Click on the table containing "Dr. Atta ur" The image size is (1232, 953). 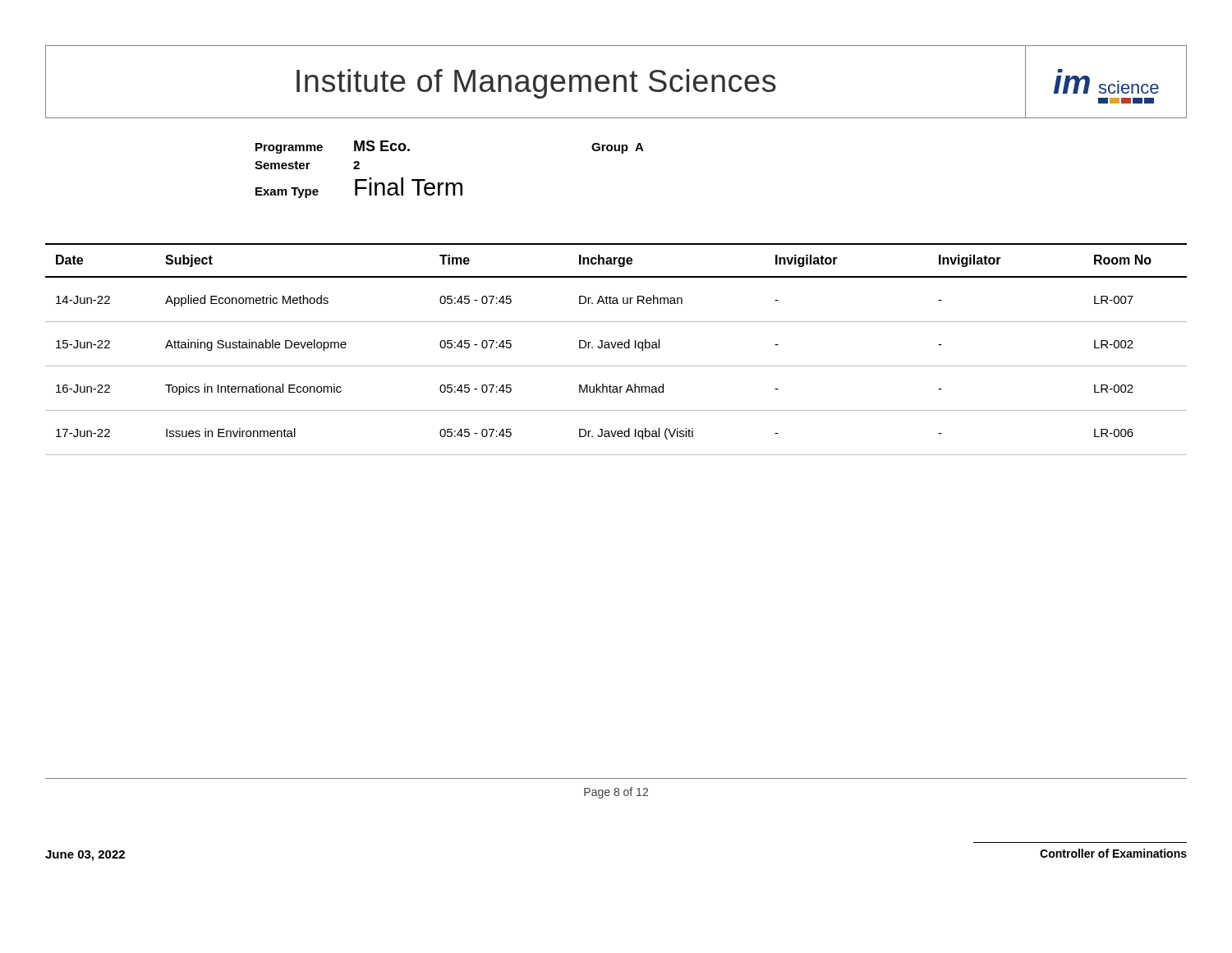pyautogui.click(x=616, y=349)
